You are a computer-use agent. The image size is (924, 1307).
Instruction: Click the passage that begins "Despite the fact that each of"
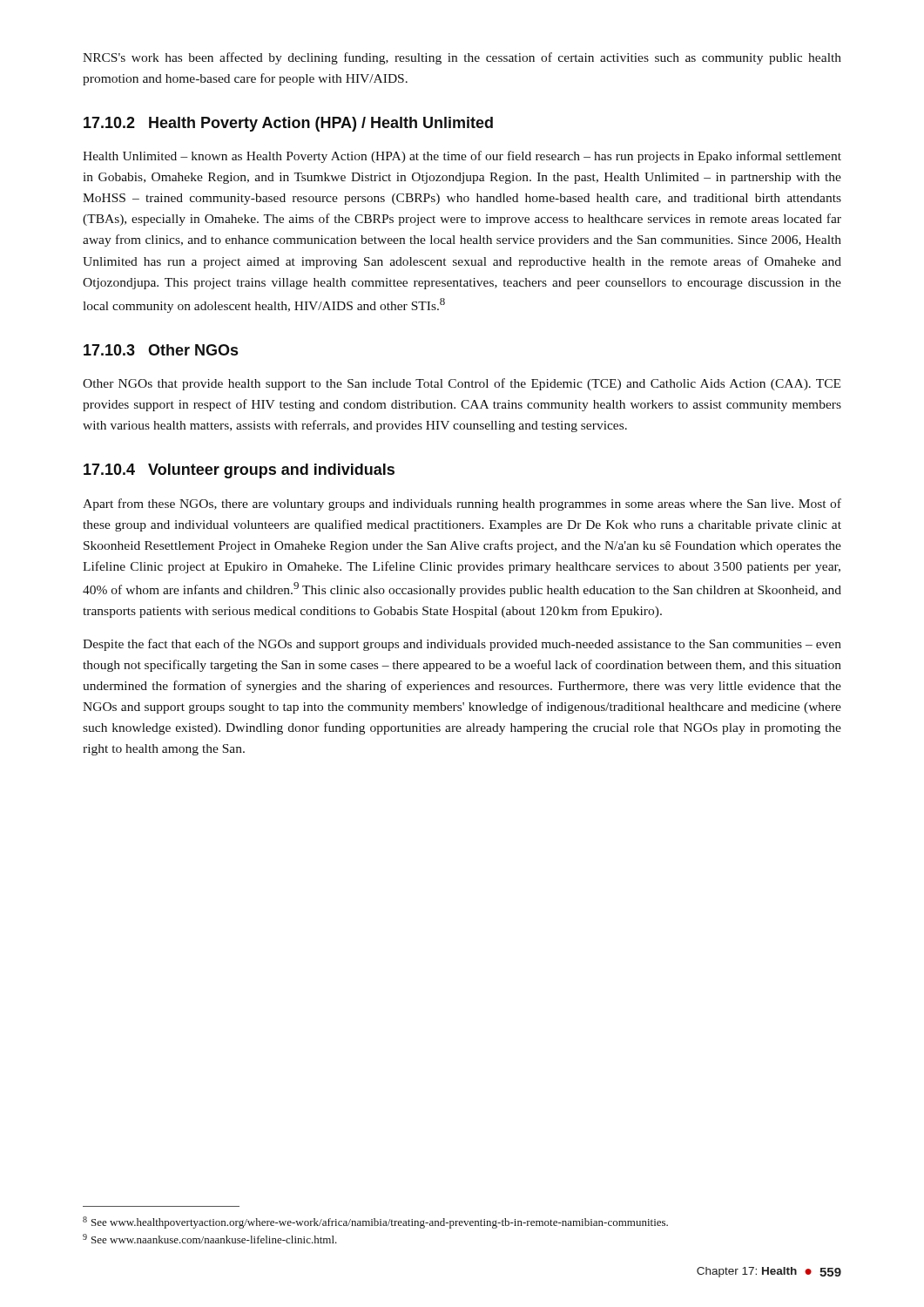click(462, 696)
